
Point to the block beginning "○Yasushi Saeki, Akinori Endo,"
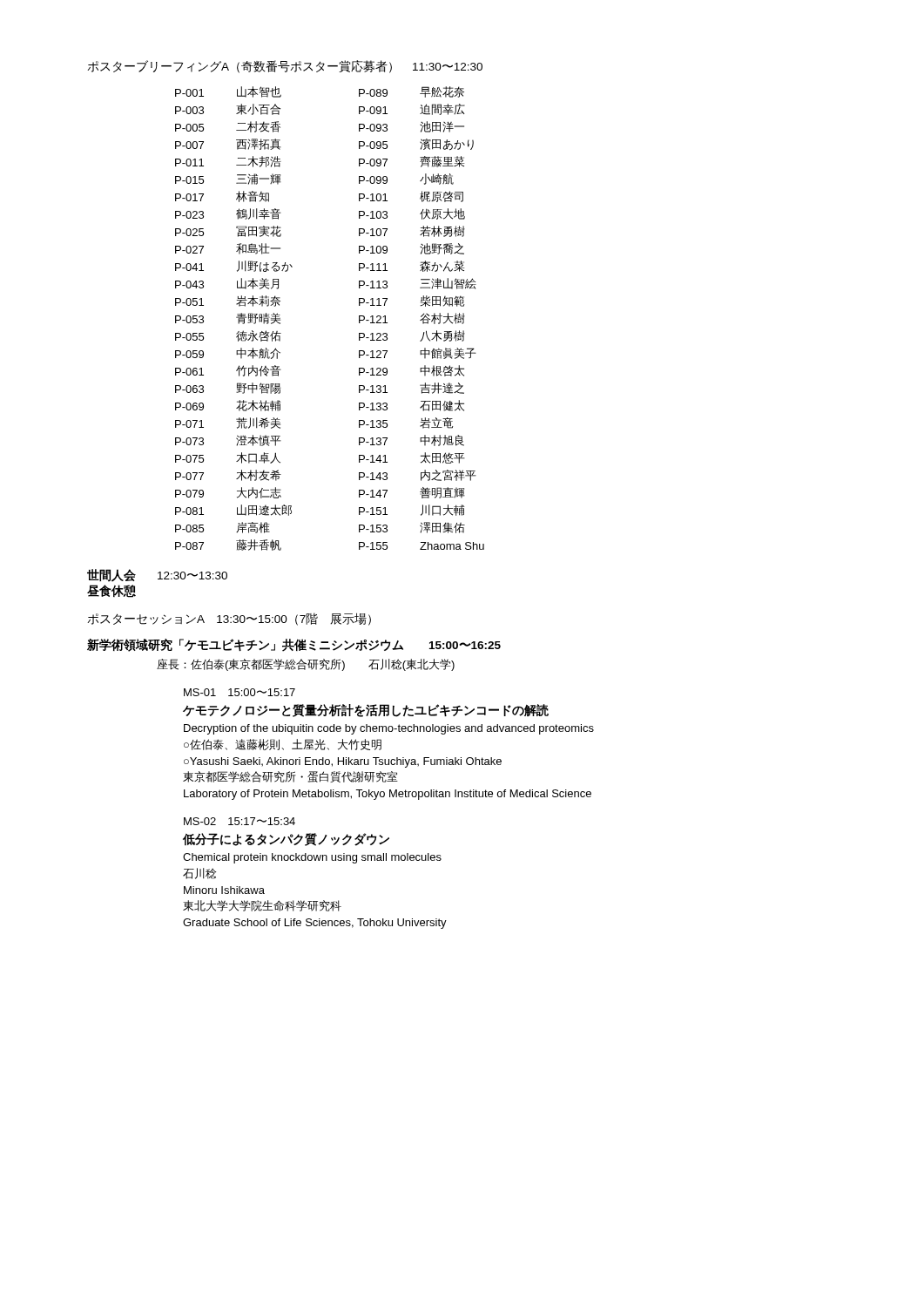point(342,761)
